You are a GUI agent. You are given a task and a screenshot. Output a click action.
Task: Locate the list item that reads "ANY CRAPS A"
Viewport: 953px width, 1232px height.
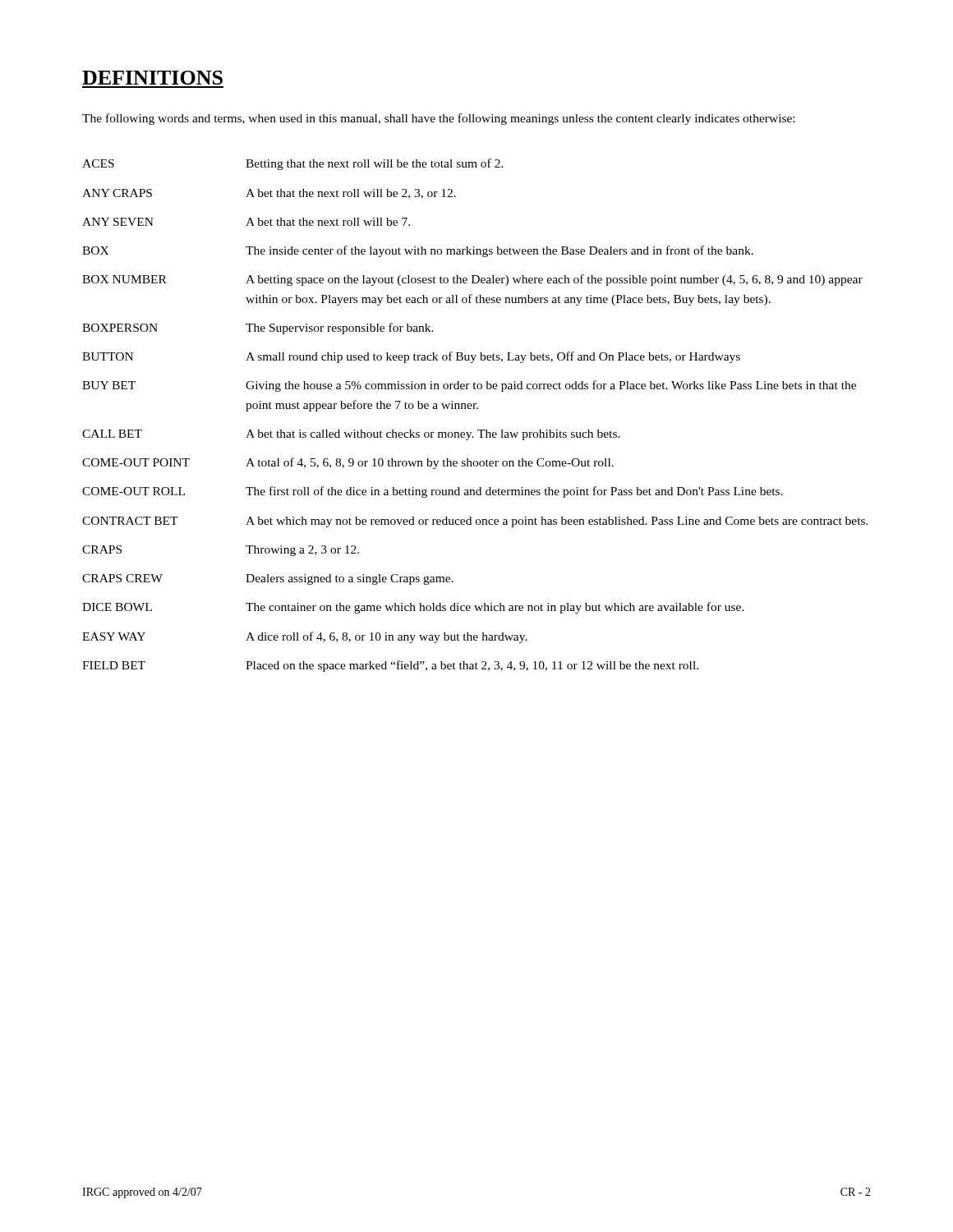pyautogui.click(x=269, y=194)
